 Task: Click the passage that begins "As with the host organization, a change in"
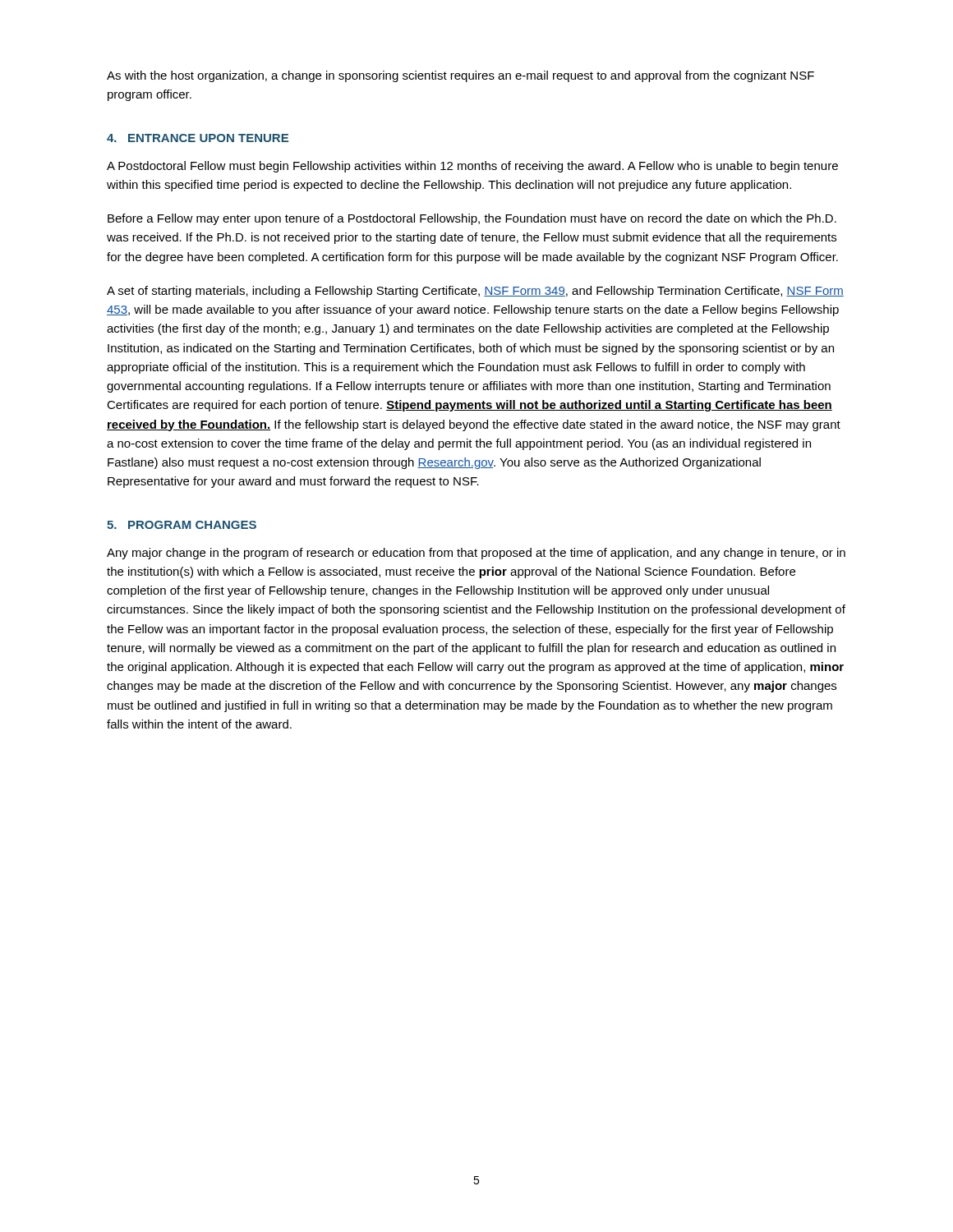pos(461,85)
